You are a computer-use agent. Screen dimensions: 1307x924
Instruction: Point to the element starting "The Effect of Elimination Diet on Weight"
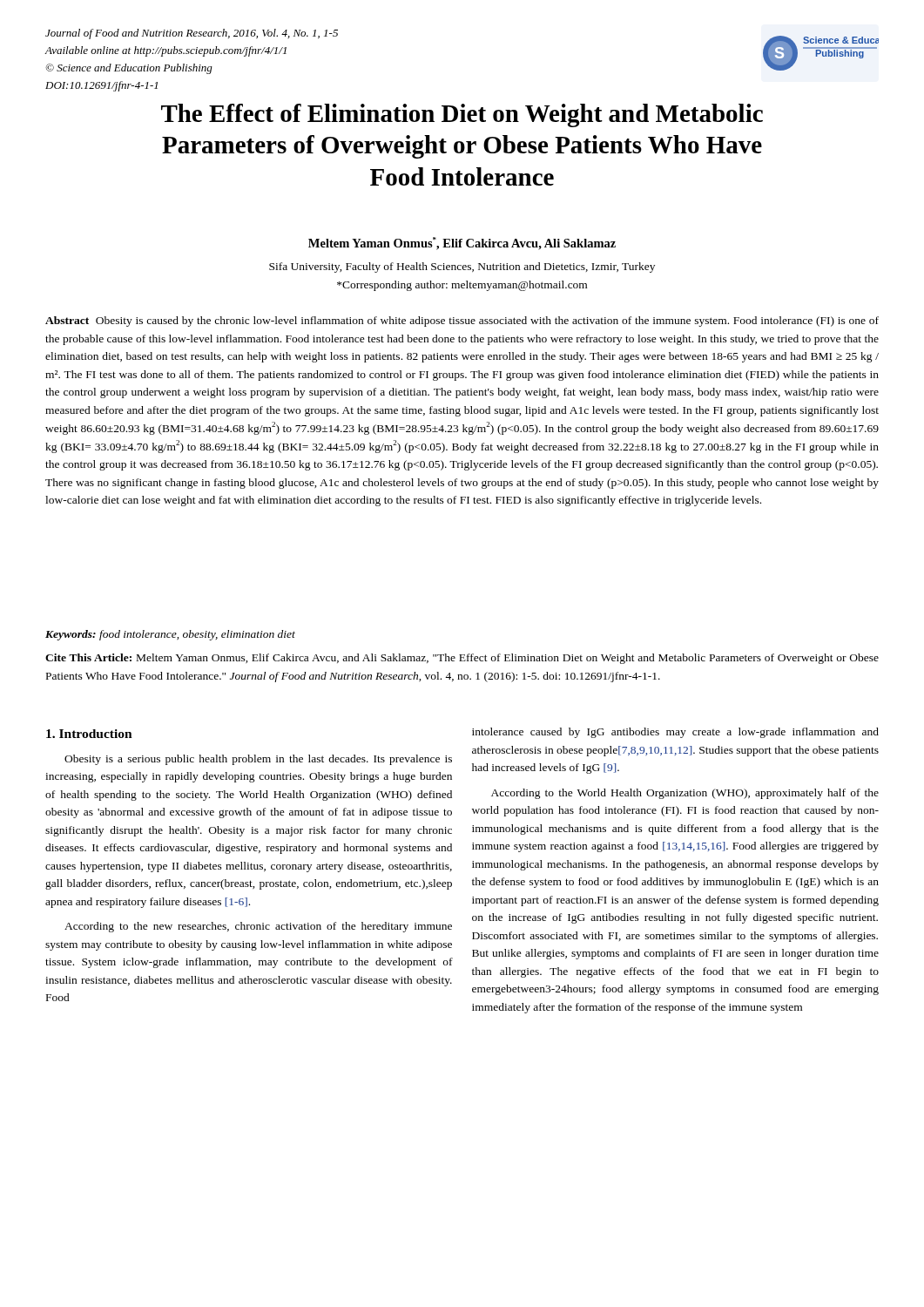(462, 145)
